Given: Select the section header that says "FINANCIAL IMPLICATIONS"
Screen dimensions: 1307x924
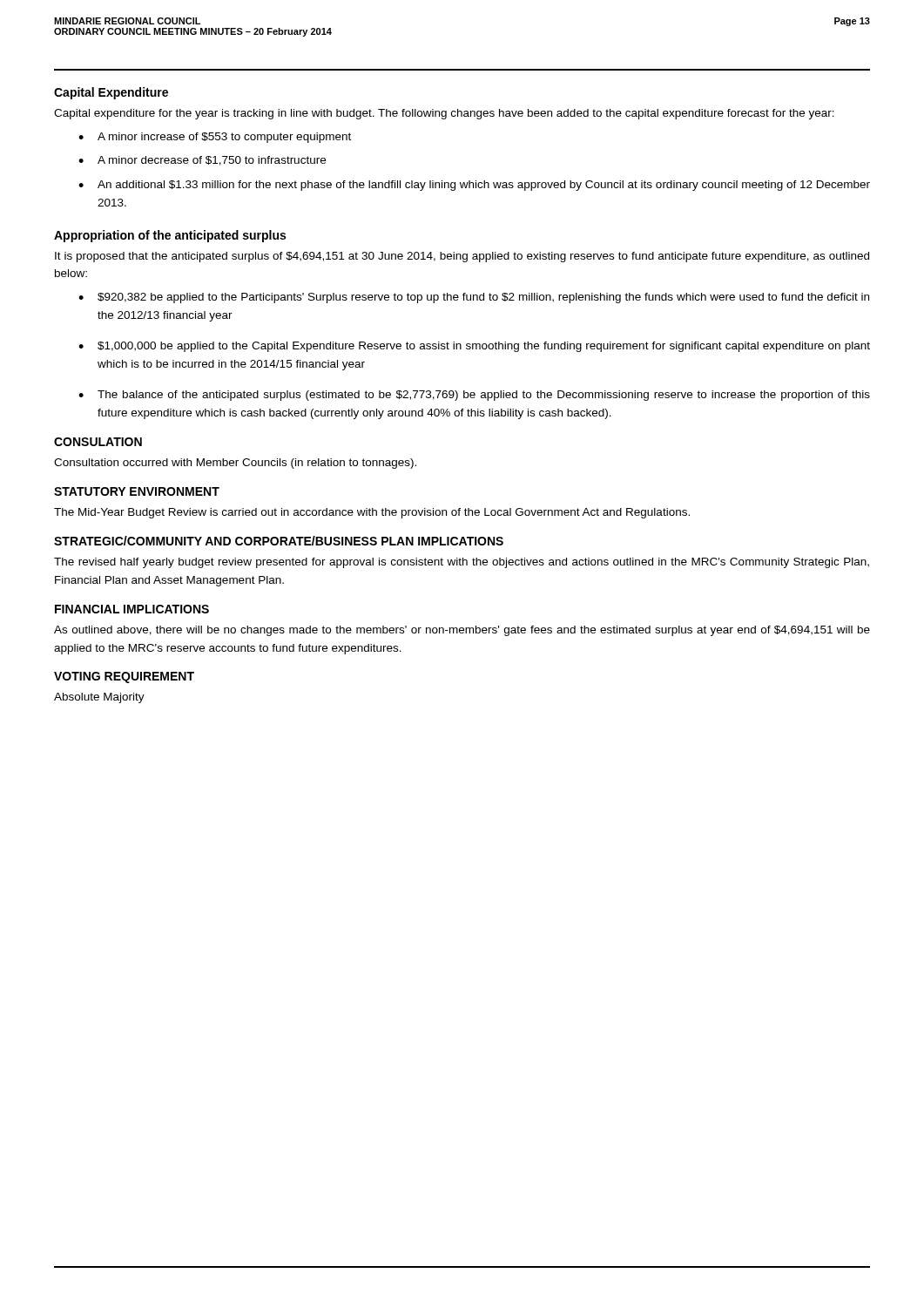Looking at the screenshot, I should pyautogui.click(x=132, y=609).
